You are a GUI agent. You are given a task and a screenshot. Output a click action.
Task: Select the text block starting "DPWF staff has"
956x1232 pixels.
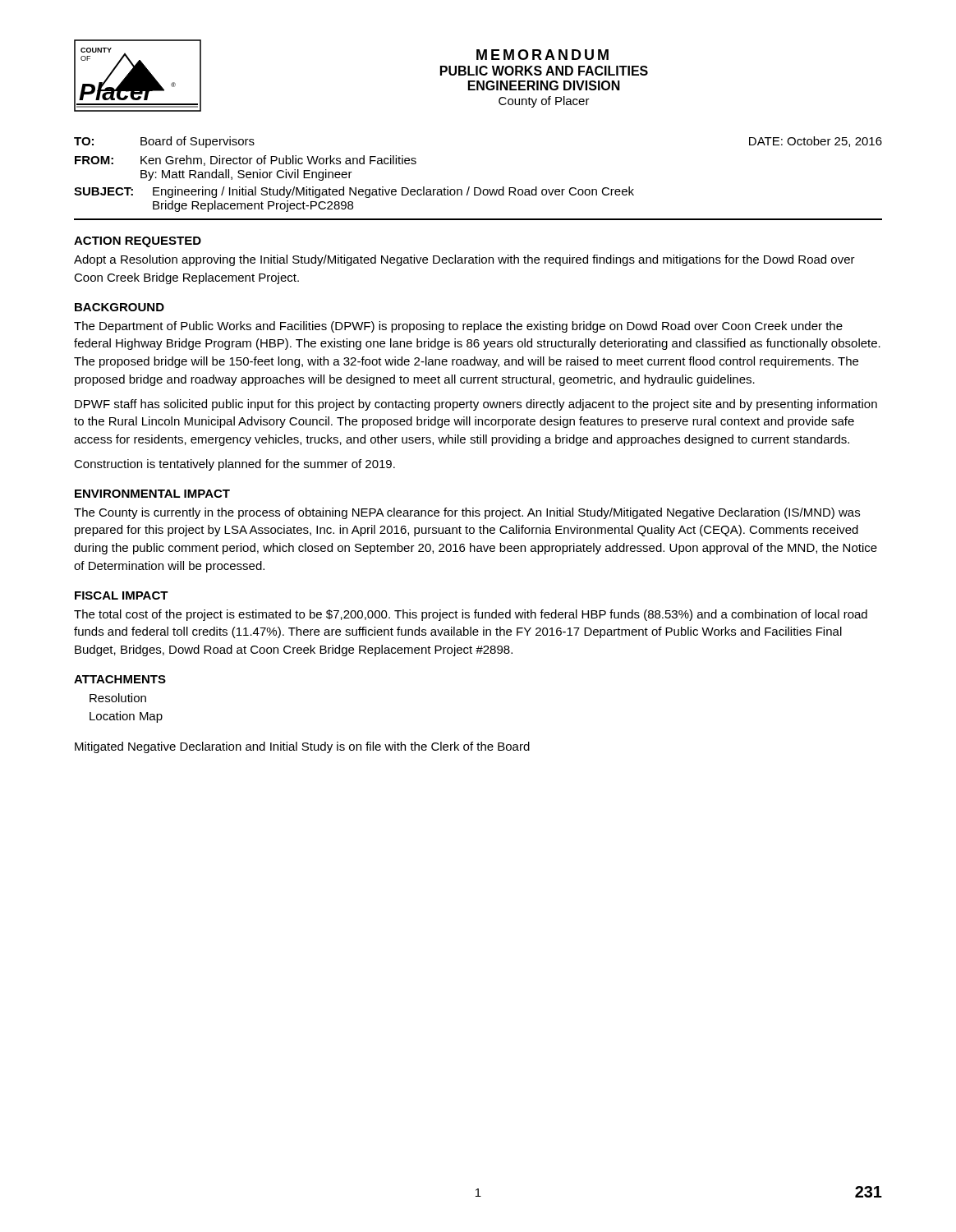coord(476,421)
